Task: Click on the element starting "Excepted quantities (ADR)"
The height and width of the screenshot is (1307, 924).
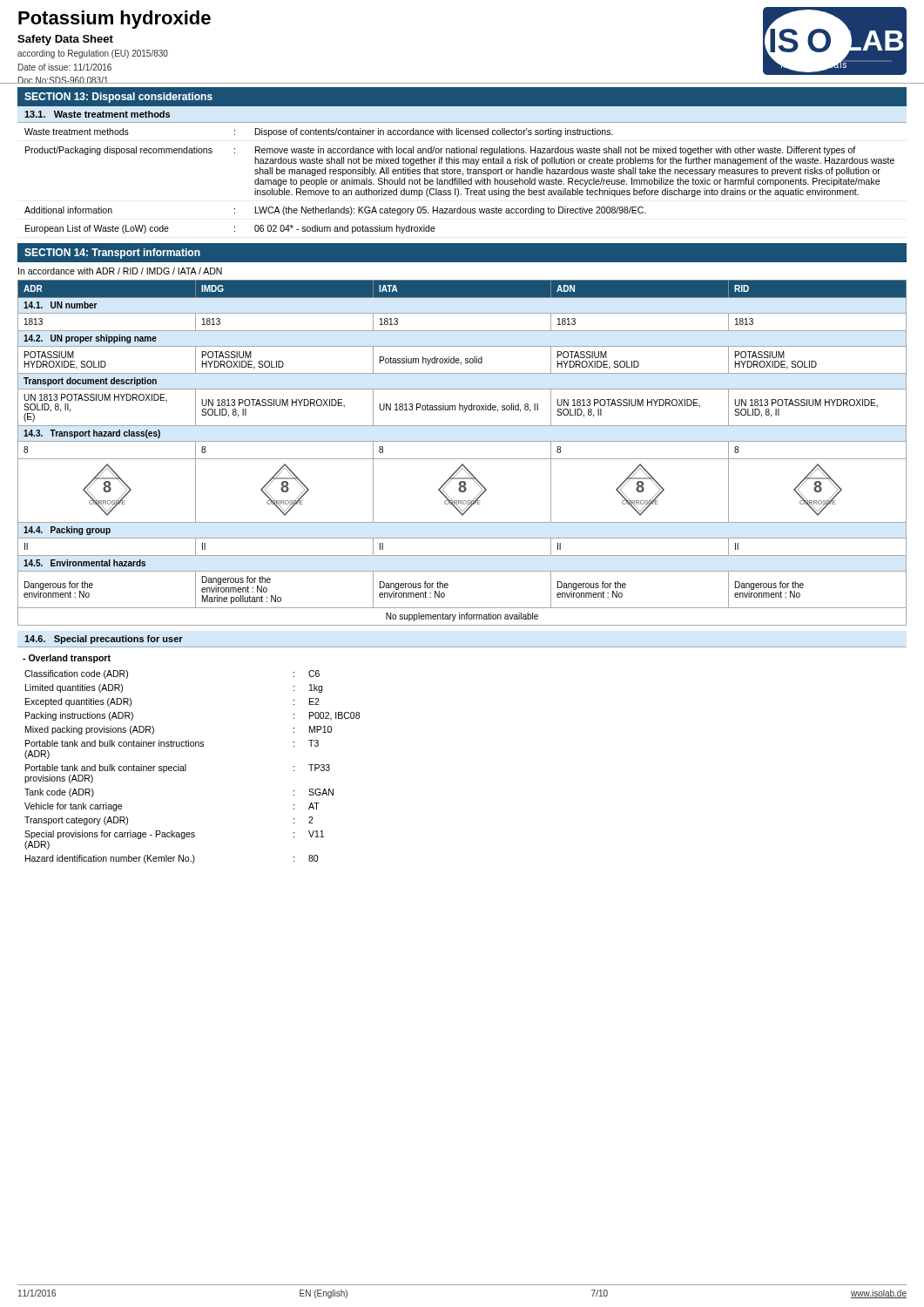Action: (x=74, y=702)
